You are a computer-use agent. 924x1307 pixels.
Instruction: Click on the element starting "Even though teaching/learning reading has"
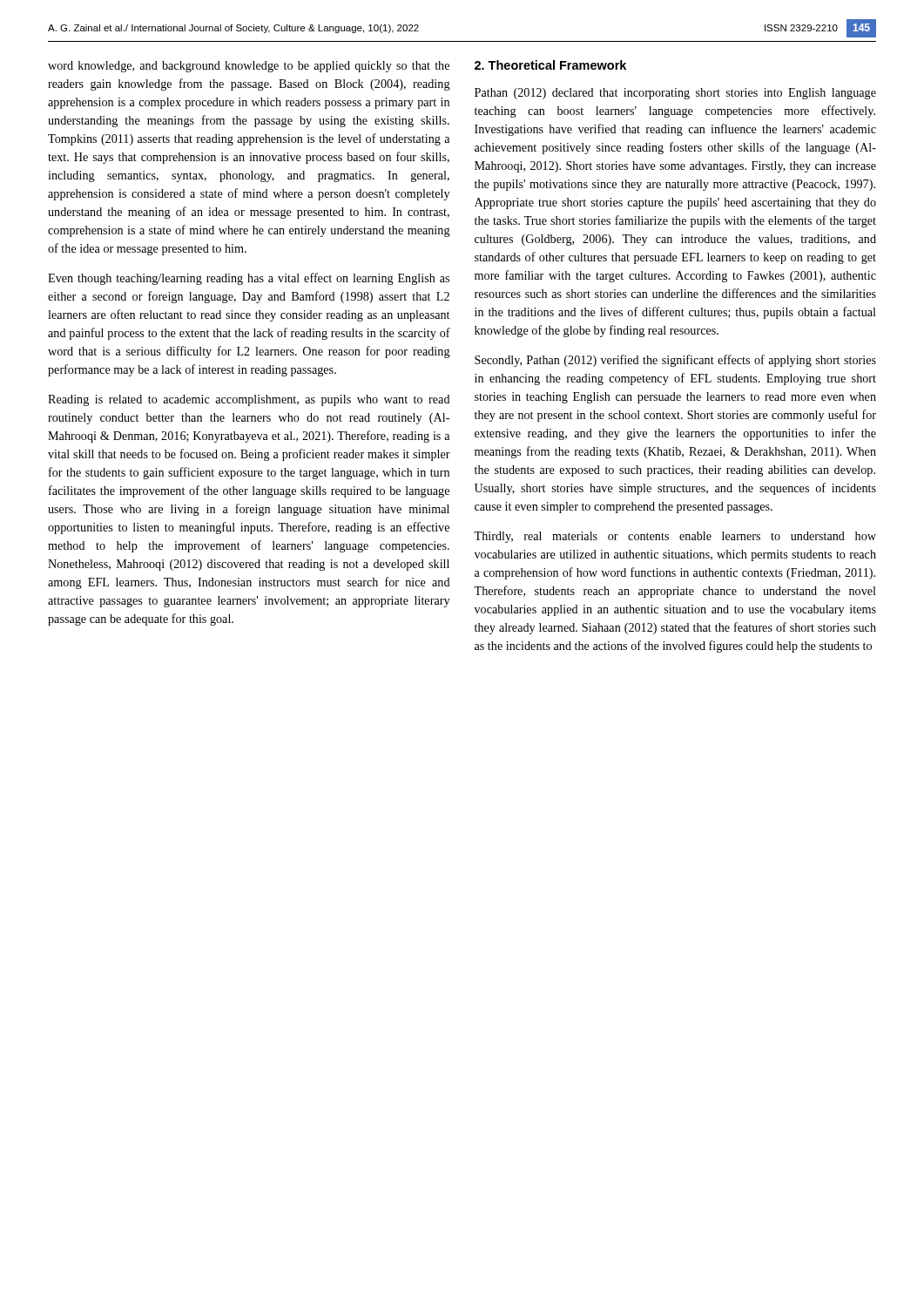tap(249, 324)
